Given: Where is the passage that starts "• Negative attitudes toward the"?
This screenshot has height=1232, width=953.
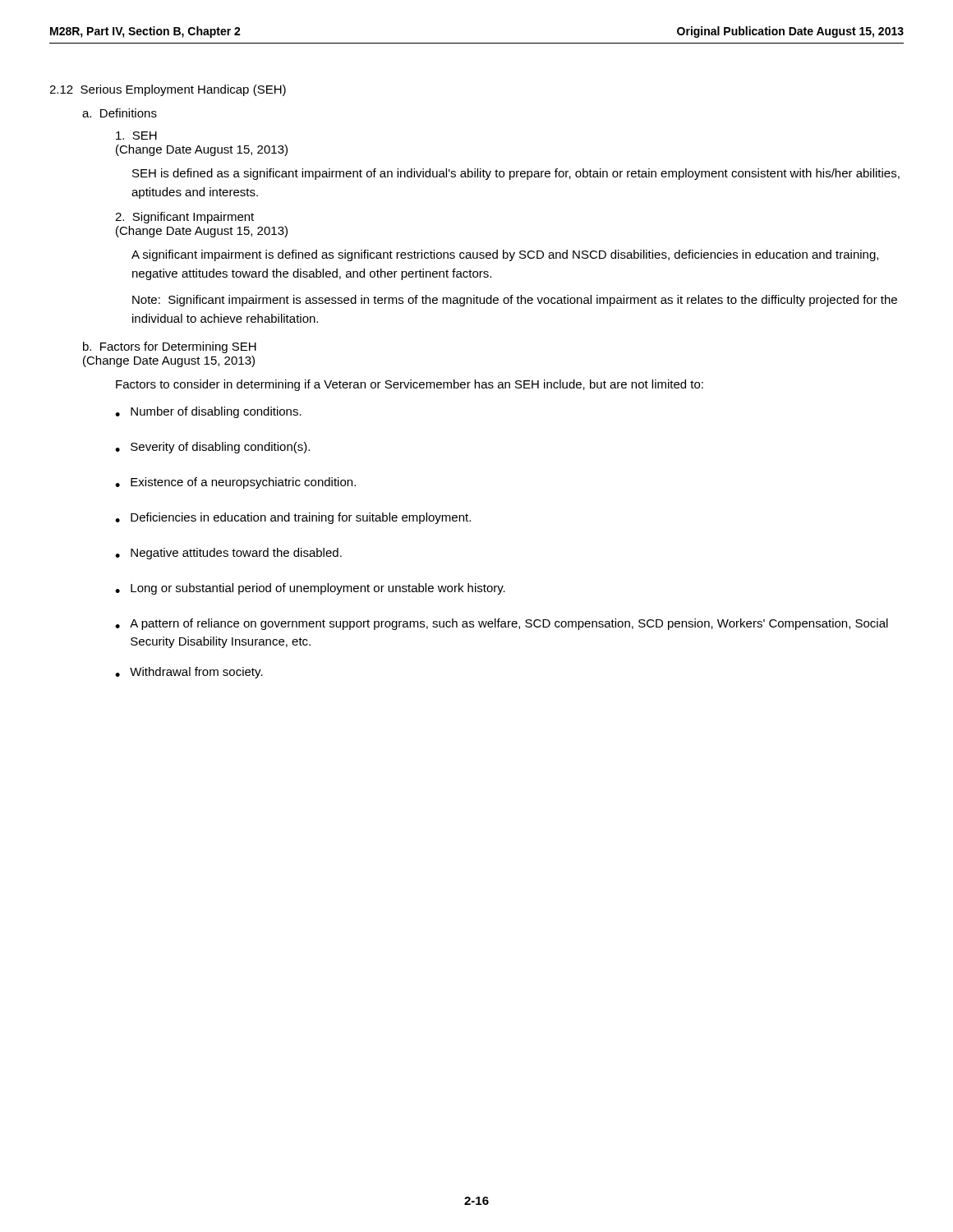Looking at the screenshot, I should (229, 555).
